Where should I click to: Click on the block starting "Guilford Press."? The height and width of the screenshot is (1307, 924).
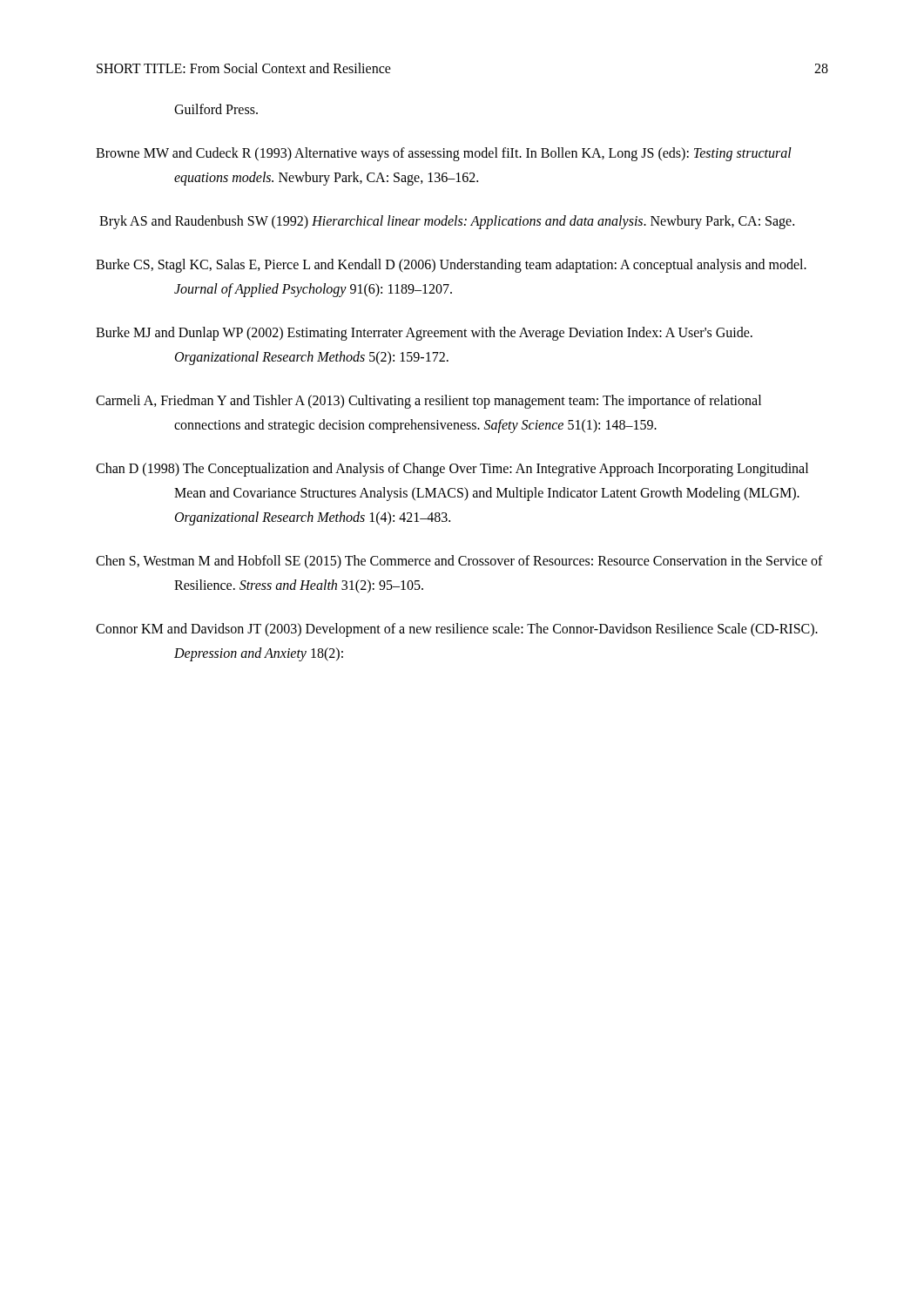[216, 109]
